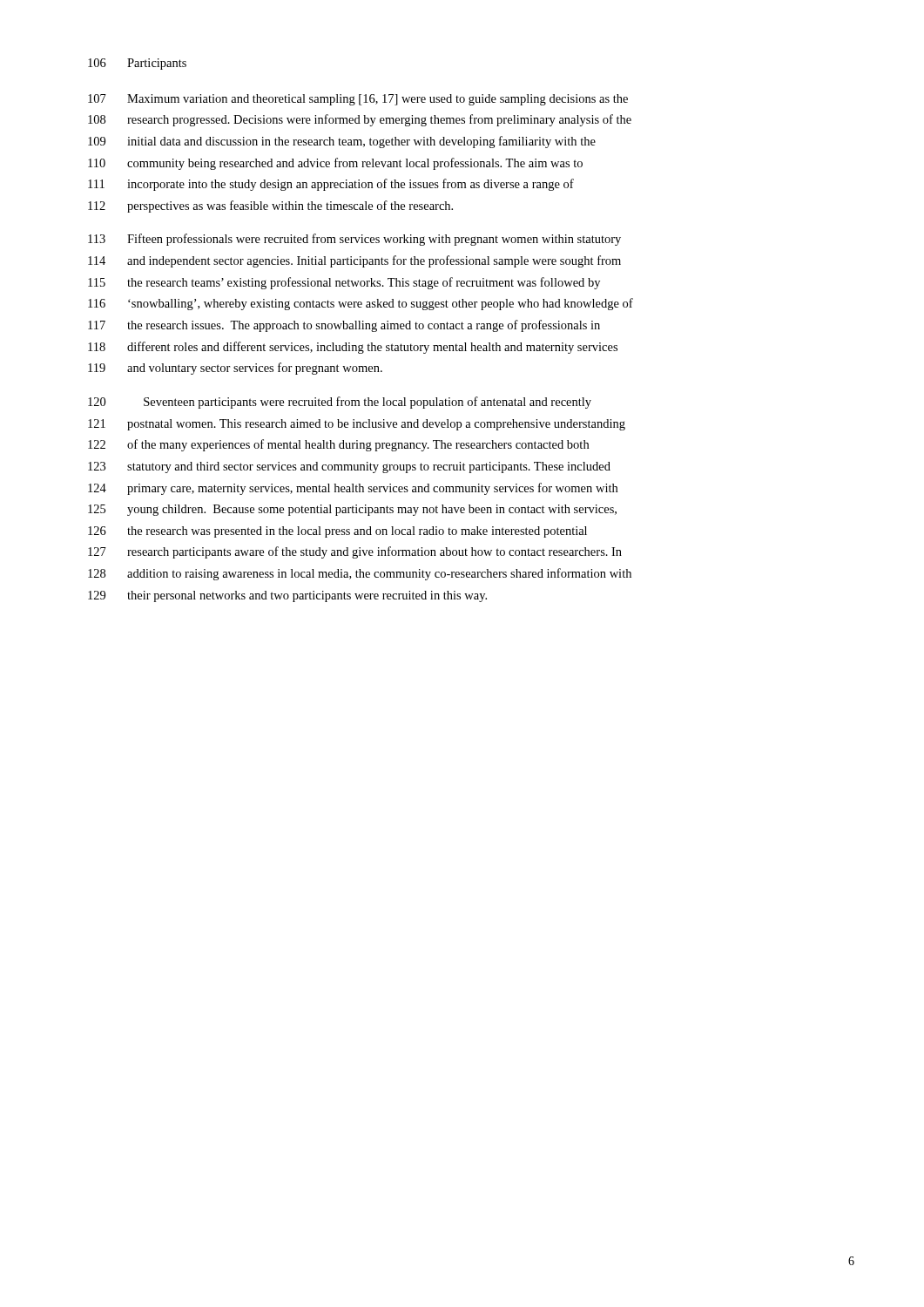
Task: Point to the region starting "120 Seventeen participants were recruited"
Action: [x=470, y=499]
